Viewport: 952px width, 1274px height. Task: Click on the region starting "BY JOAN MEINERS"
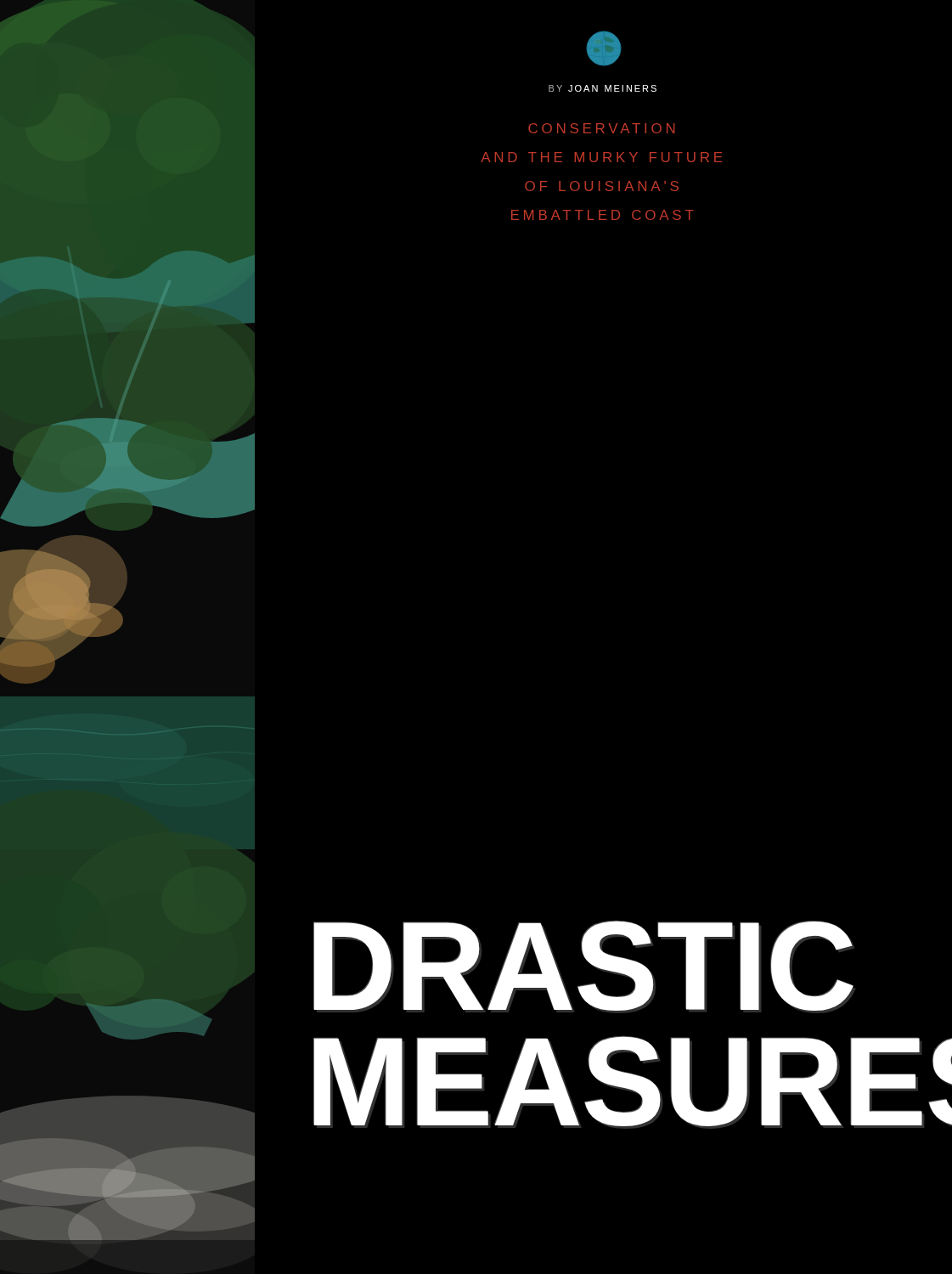click(x=603, y=88)
